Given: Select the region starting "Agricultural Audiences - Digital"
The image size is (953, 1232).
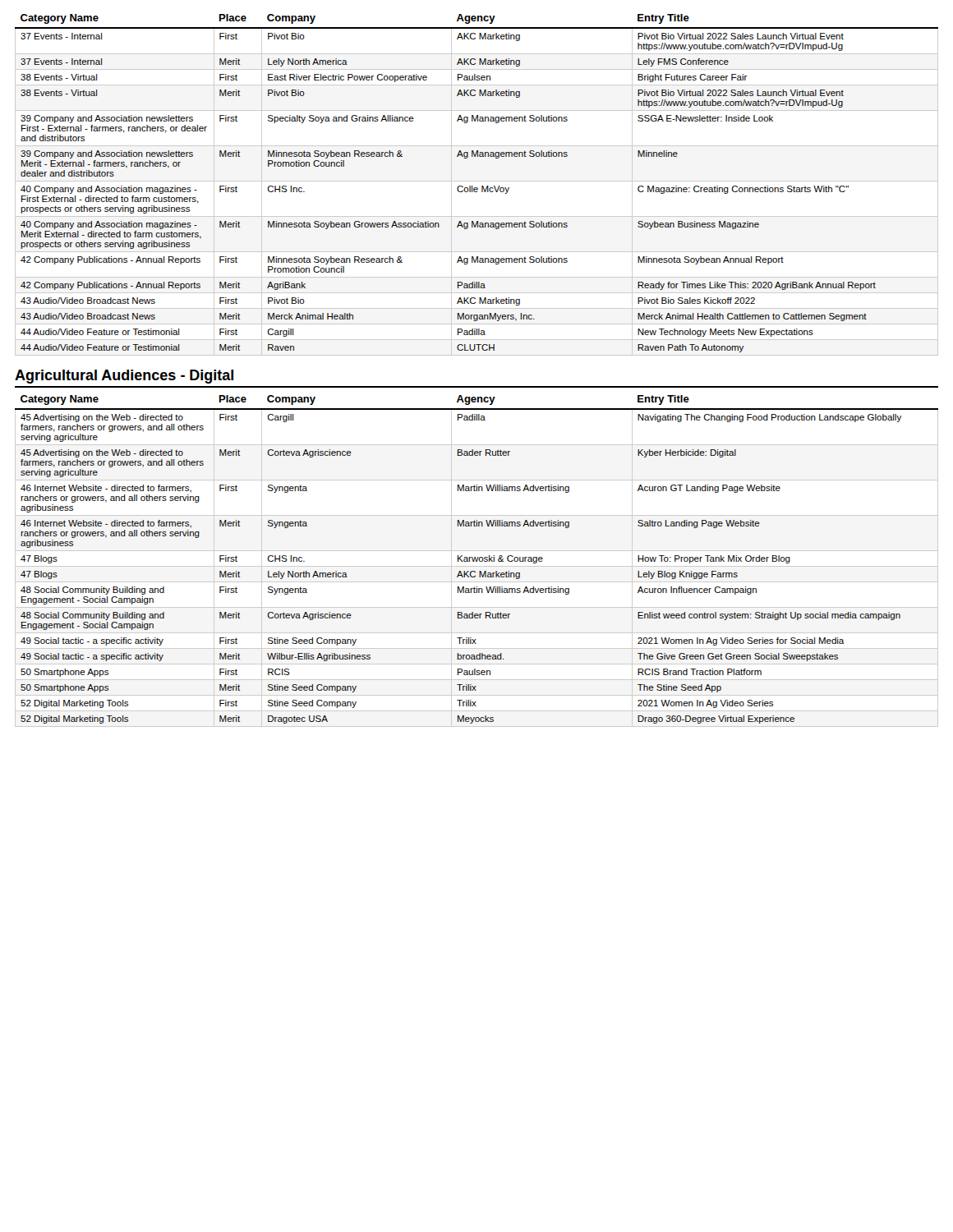Looking at the screenshot, I should tap(125, 375).
